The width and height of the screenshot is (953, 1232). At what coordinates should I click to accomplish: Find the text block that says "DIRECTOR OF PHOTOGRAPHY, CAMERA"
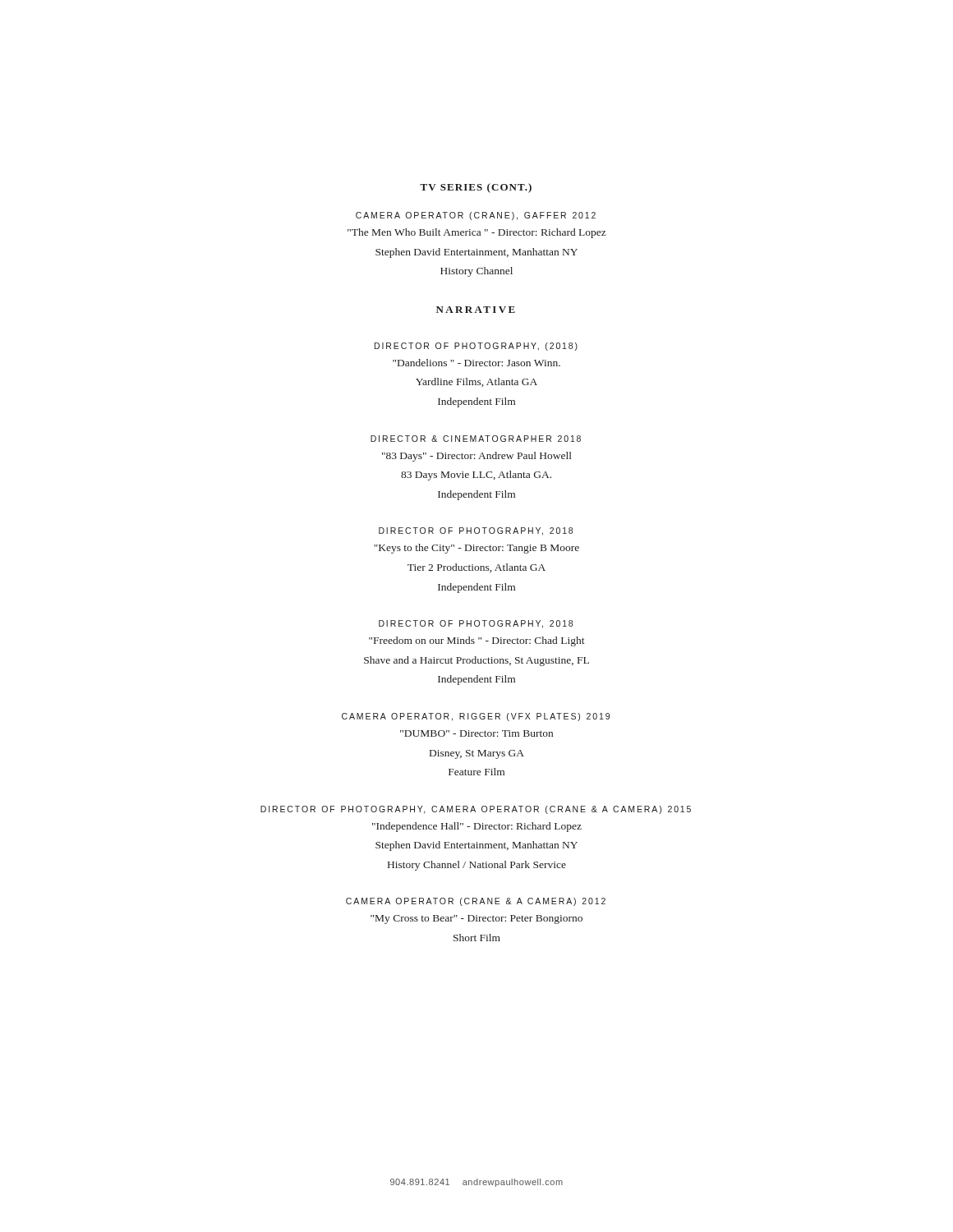pyautogui.click(x=476, y=839)
